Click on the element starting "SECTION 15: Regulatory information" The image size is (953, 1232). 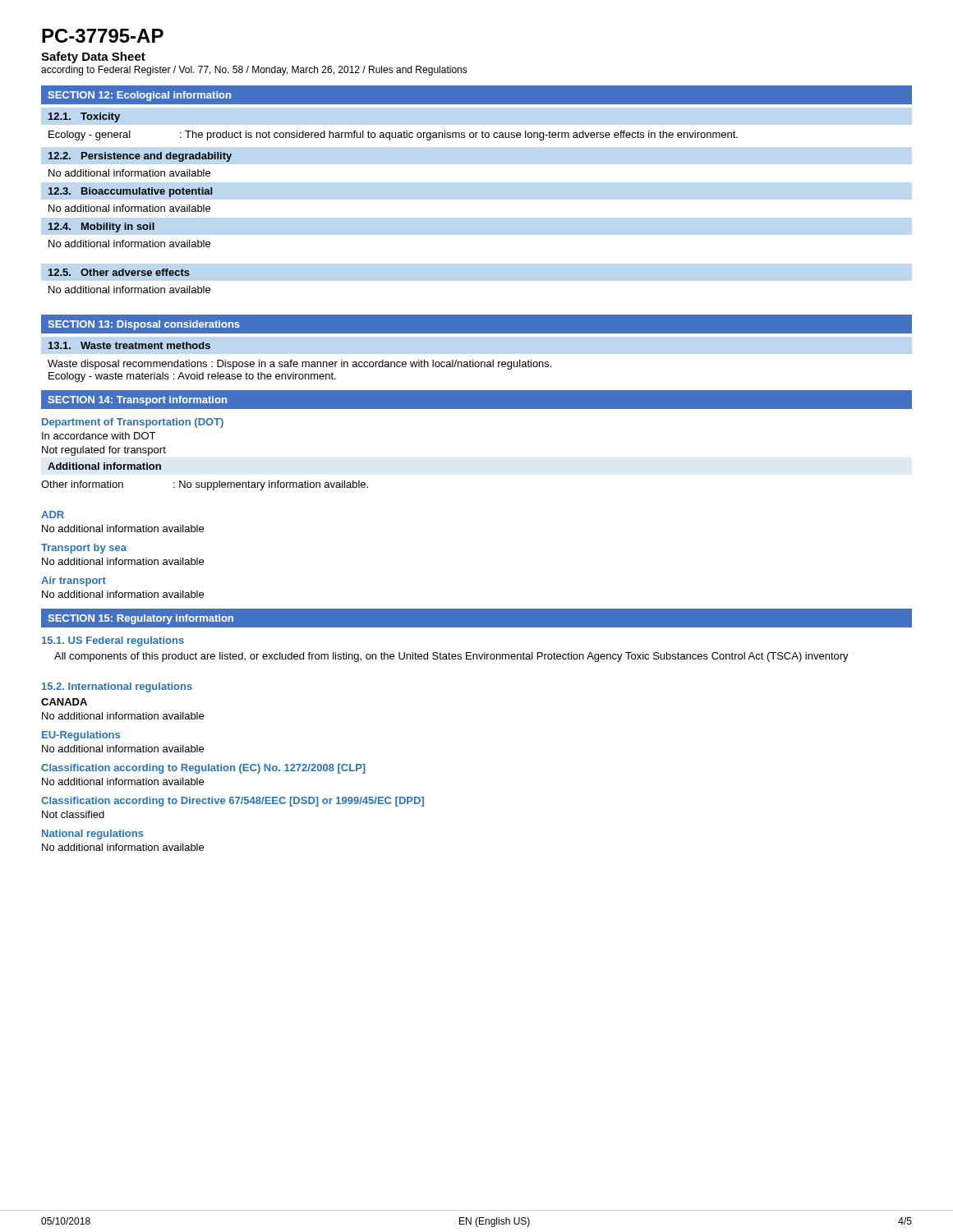click(x=476, y=618)
